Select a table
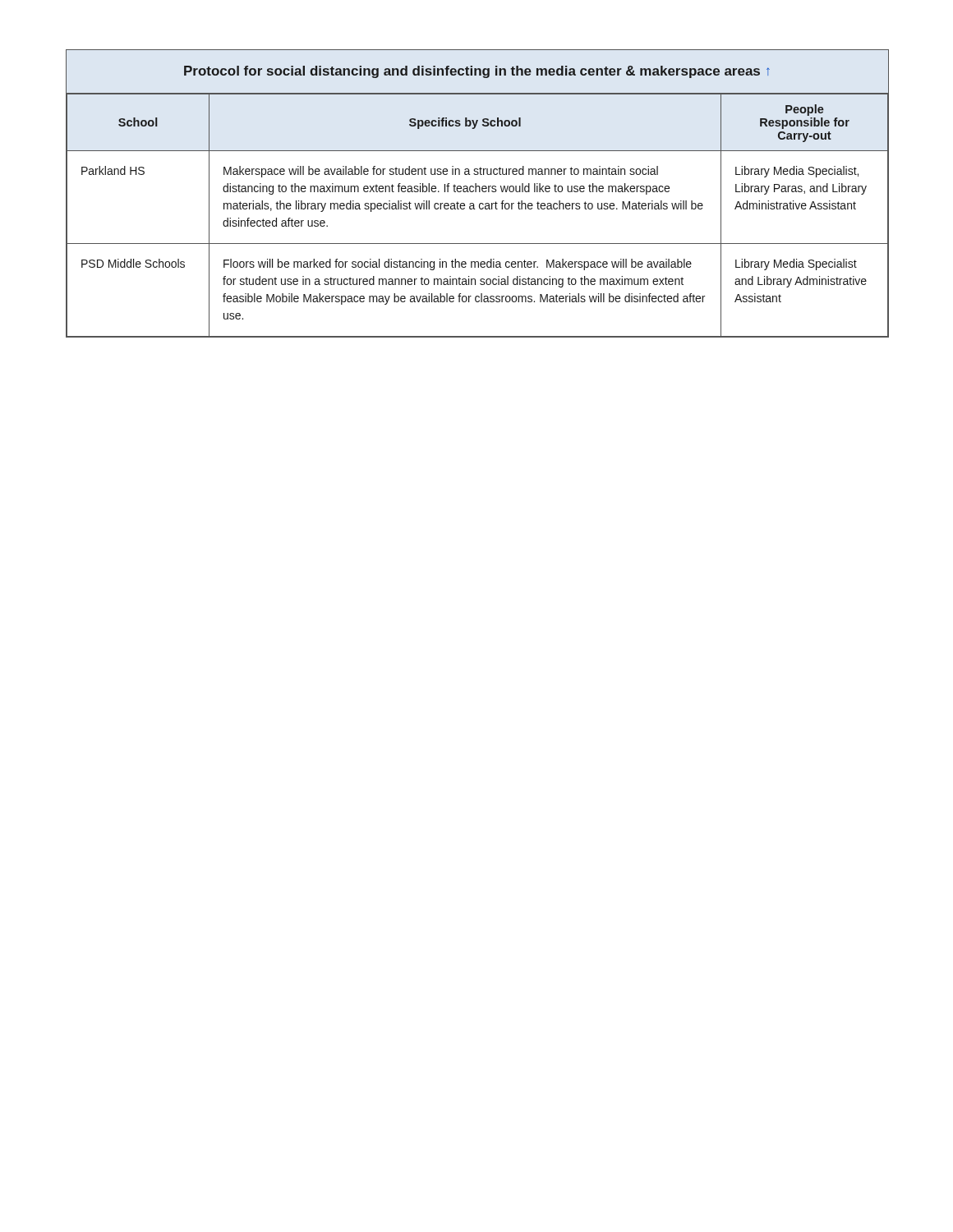The image size is (953, 1232). click(x=476, y=193)
